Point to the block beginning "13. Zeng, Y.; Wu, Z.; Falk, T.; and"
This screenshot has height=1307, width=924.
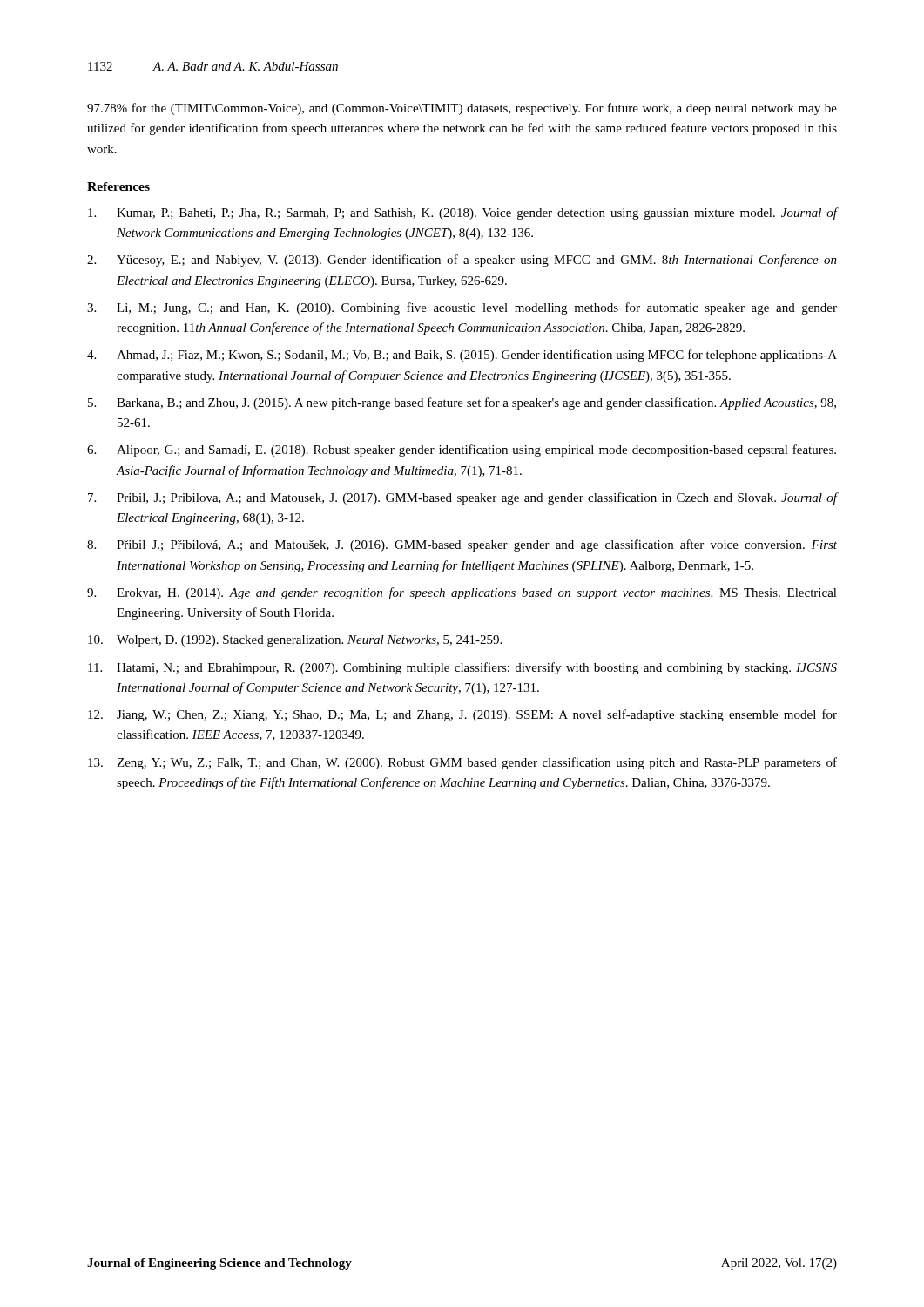[x=462, y=773]
